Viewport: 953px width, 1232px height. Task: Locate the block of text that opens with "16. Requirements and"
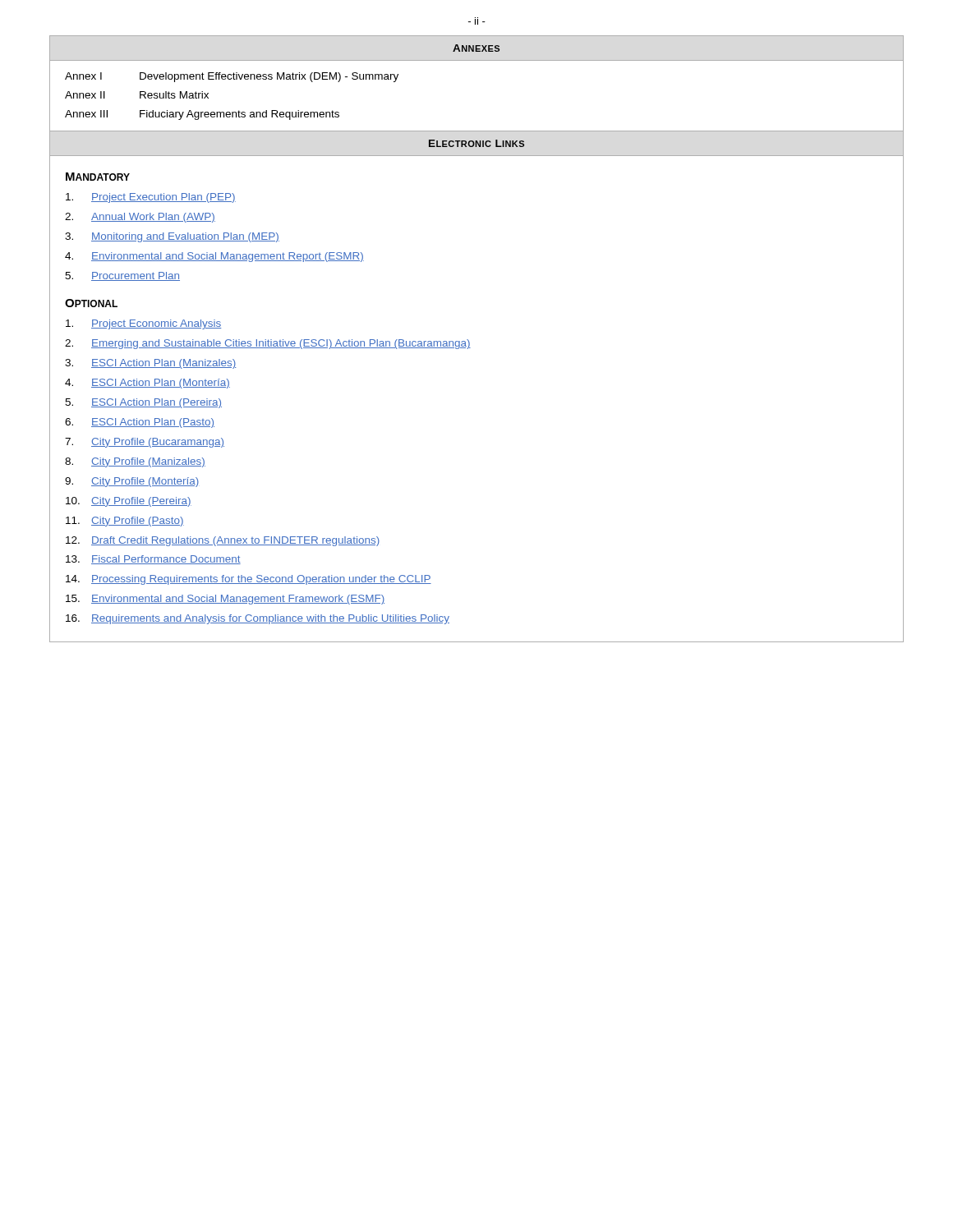coord(257,619)
